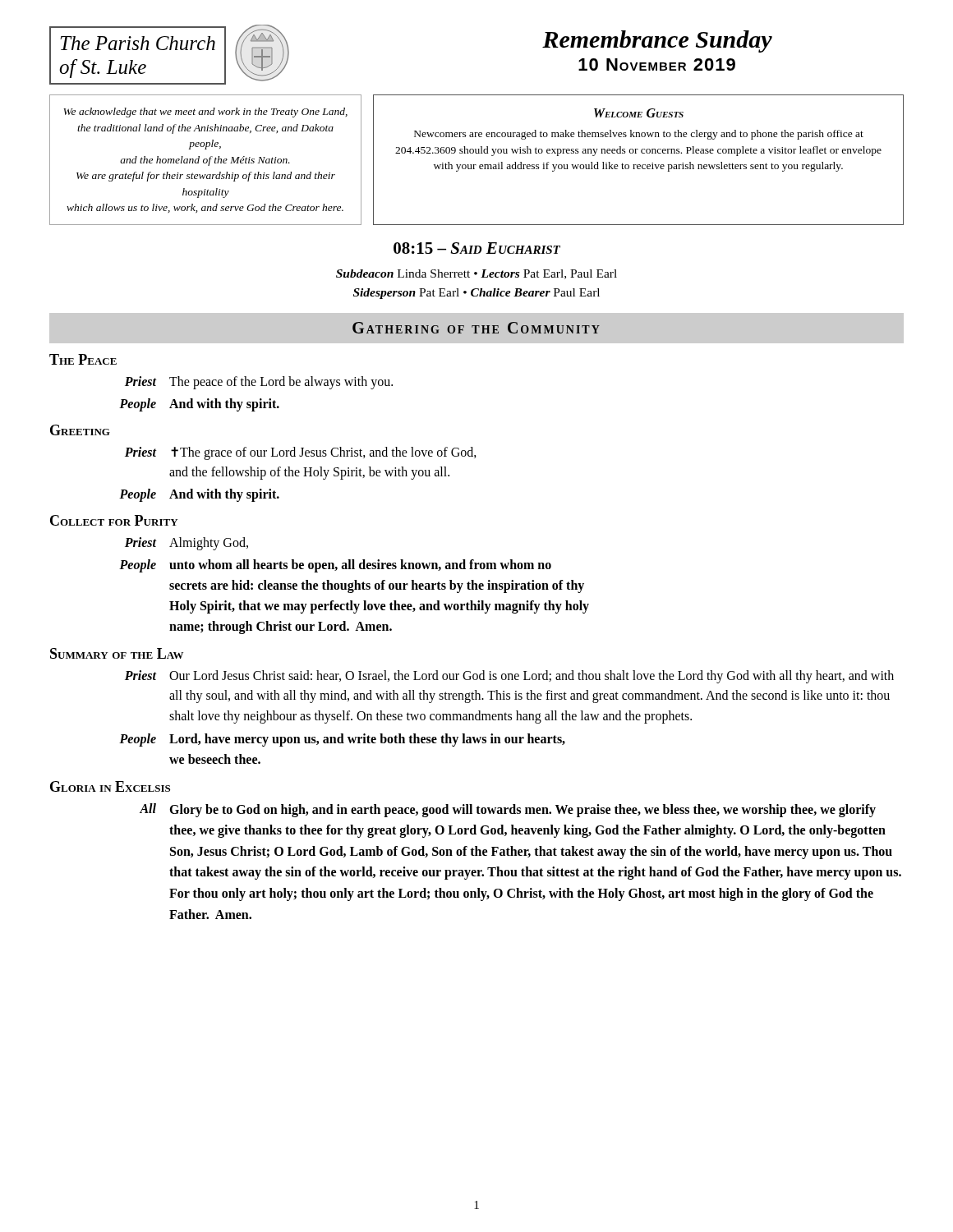Locate the logo
This screenshot has height=1232, width=953.
pos(170,55)
